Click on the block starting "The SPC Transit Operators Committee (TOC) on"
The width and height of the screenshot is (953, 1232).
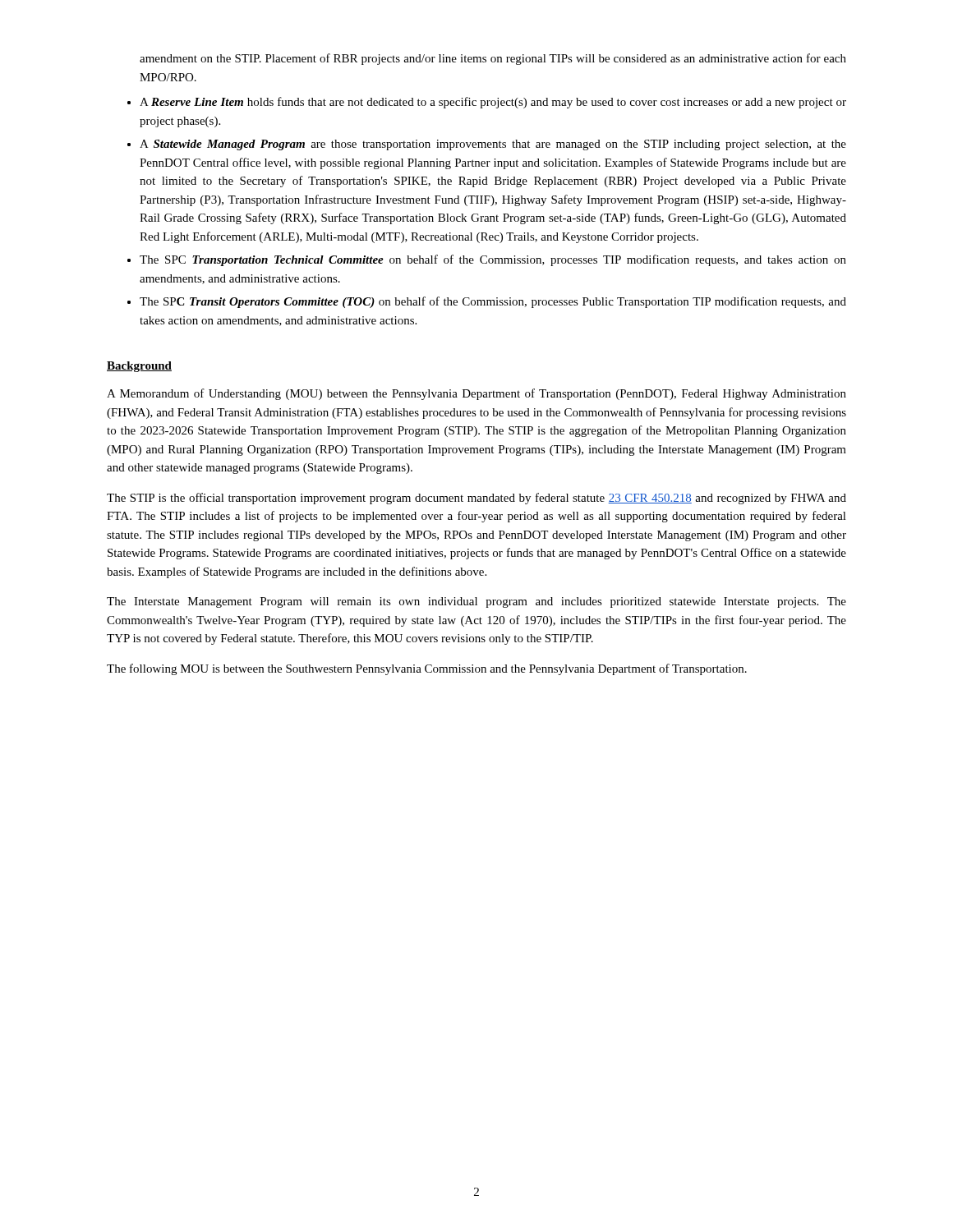[x=493, y=311]
